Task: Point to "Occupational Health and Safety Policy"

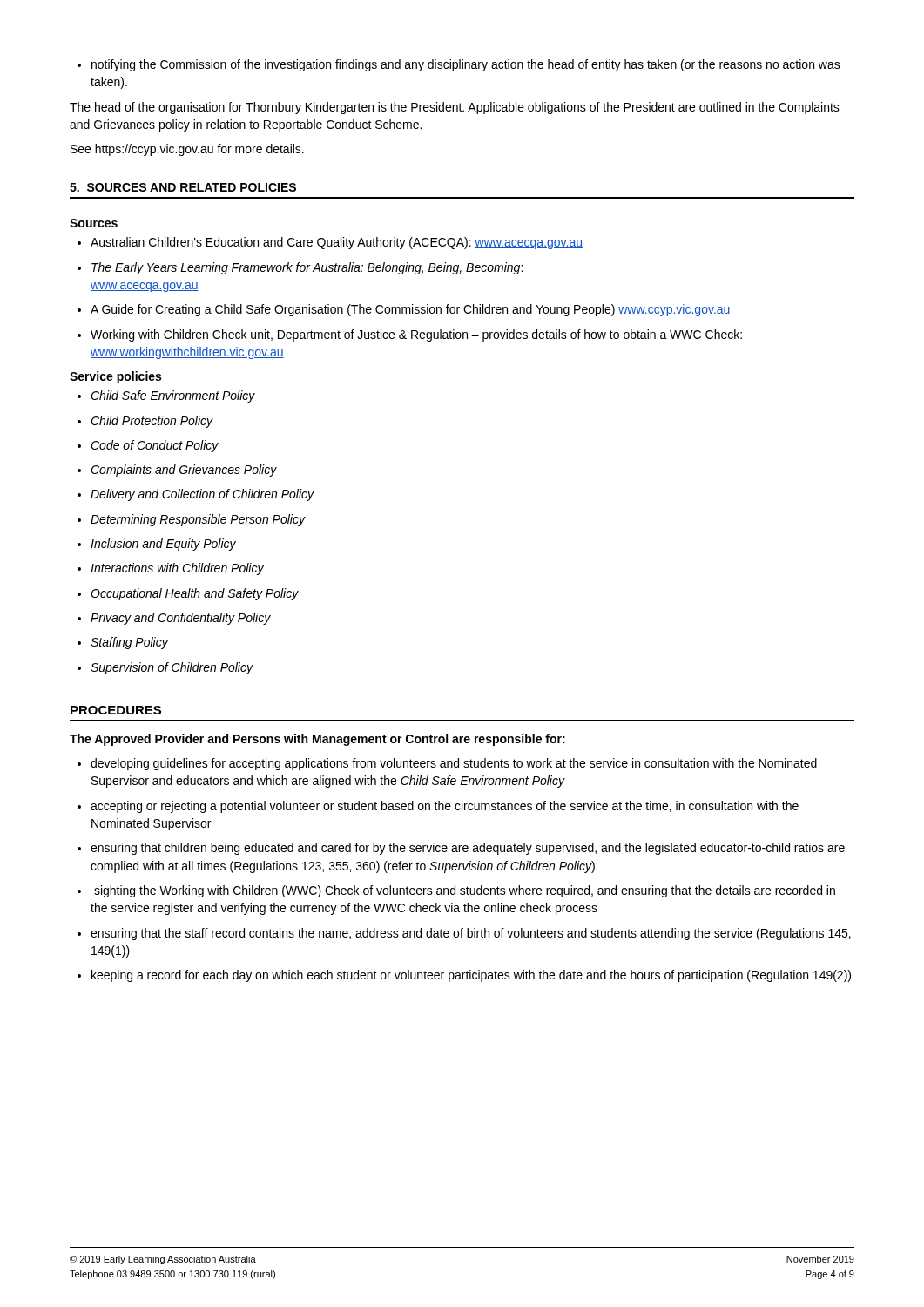Action: [x=188, y=594]
